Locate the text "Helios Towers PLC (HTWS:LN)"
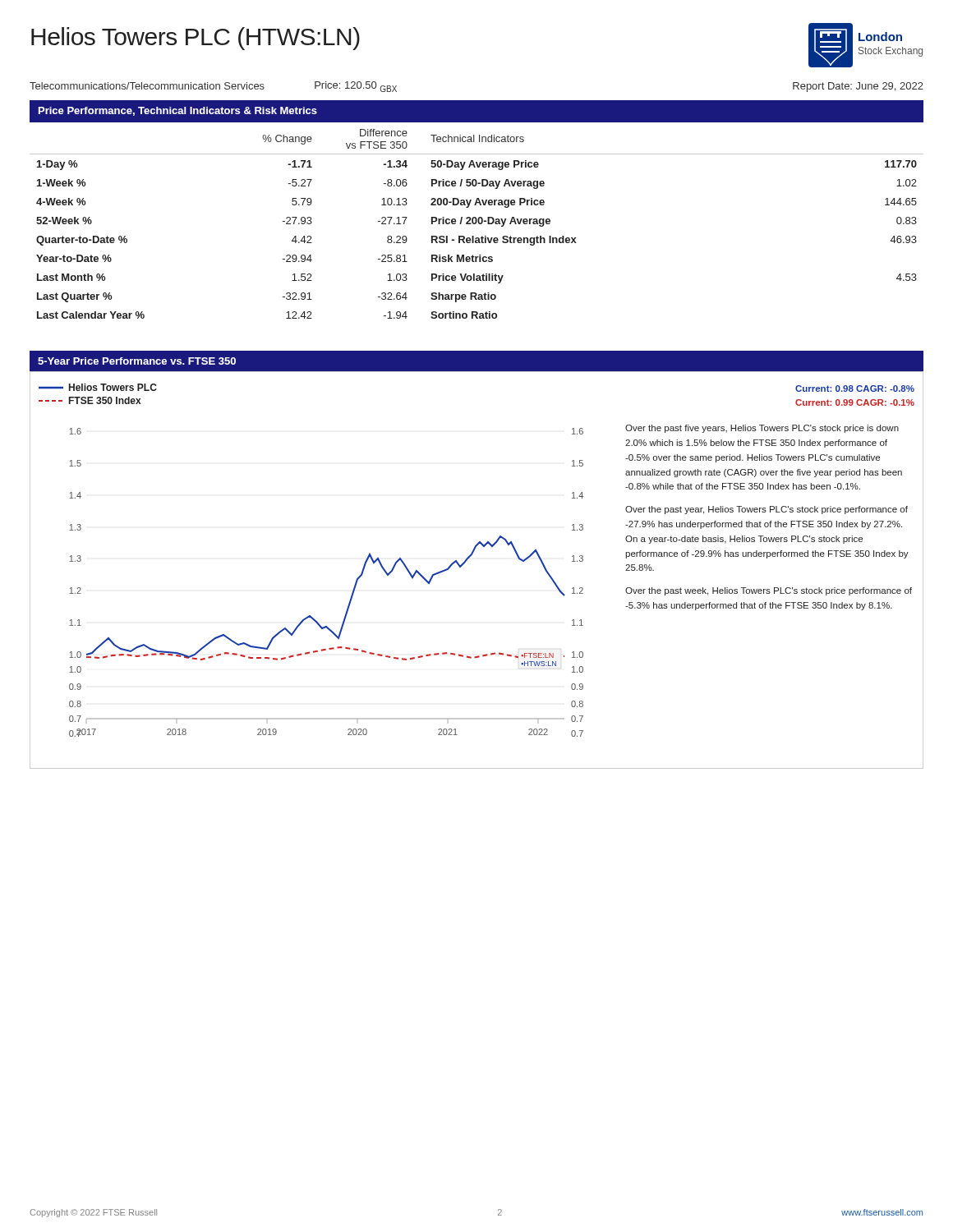This screenshot has height=1232, width=953. pyautogui.click(x=195, y=37)
